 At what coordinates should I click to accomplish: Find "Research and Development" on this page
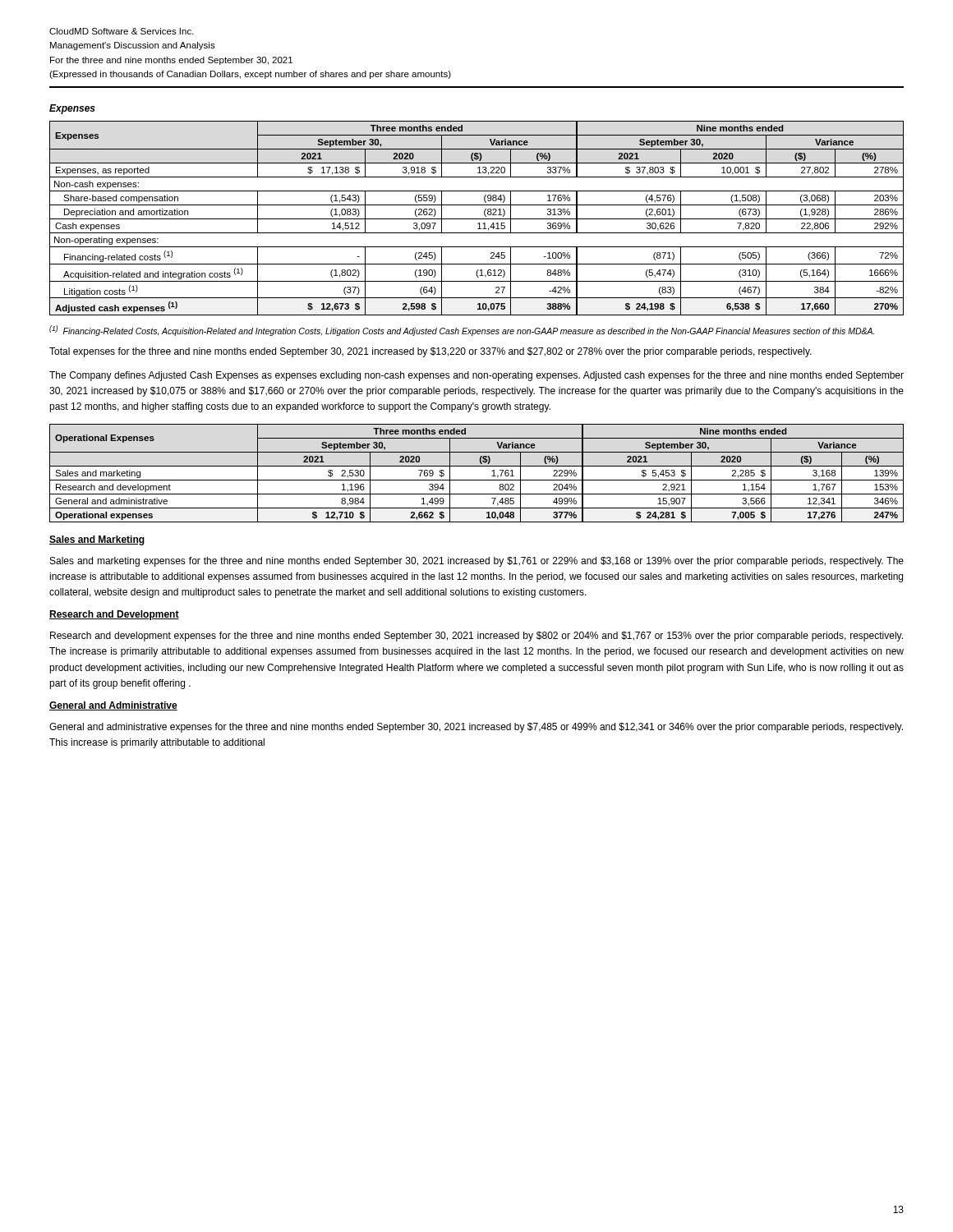tap(114, 614)
